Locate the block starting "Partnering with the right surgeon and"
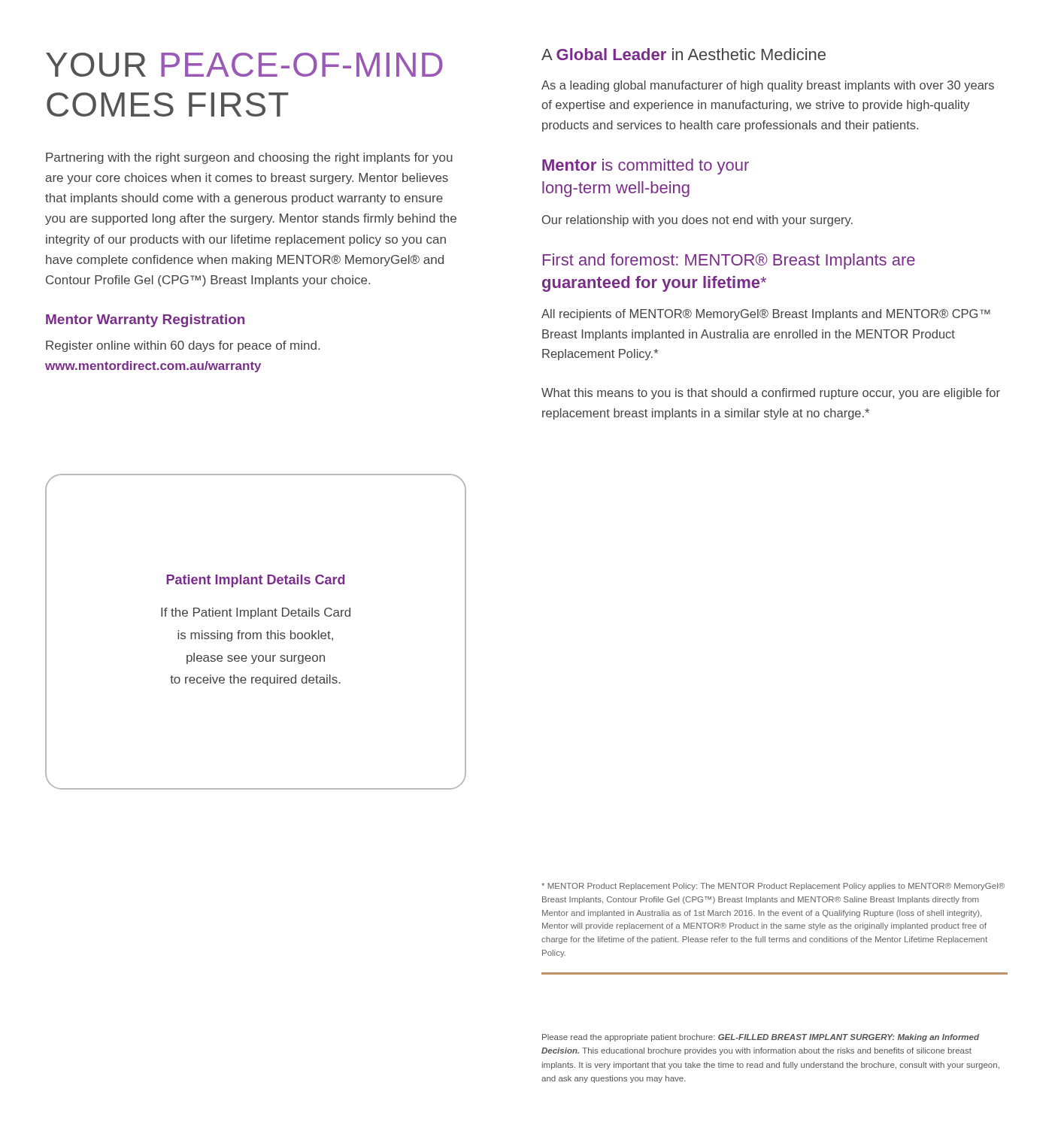Screen dimensions: 1128x1064 coord(251,219)
